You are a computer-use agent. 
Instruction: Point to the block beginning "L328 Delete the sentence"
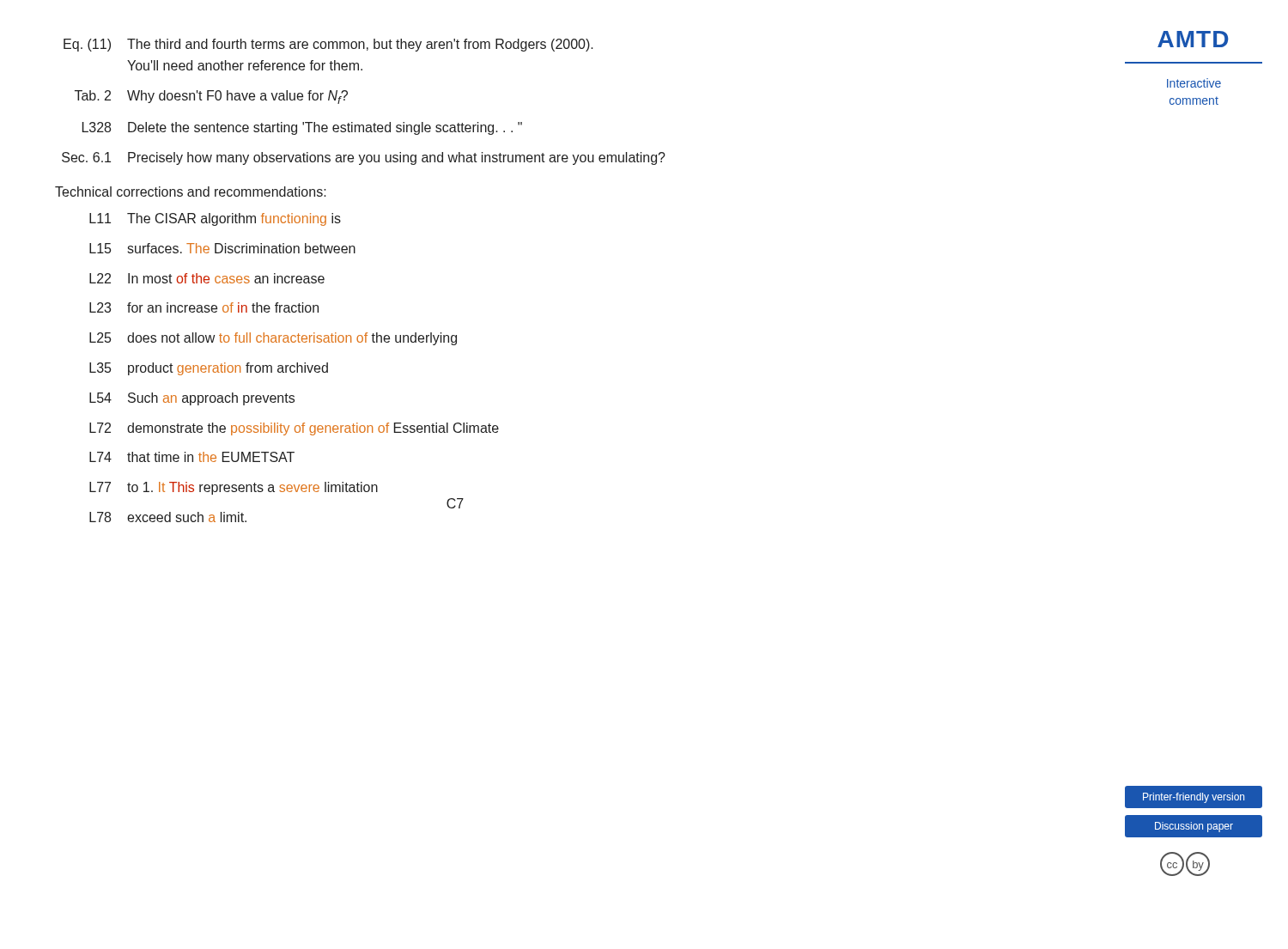(455, 129)
